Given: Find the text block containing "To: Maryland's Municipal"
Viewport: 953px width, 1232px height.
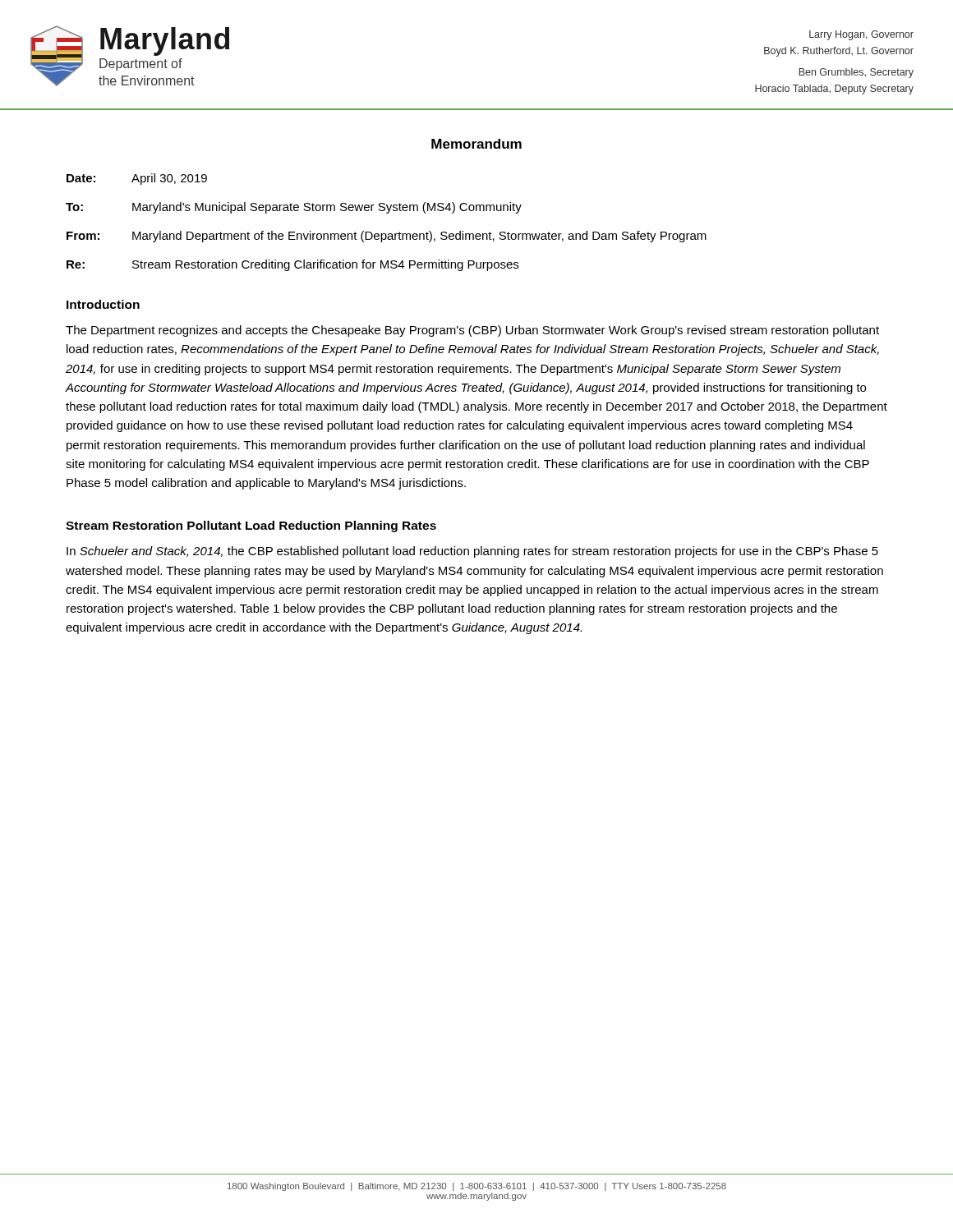Looking at the screenshot, I should click(x=476, y=207).
